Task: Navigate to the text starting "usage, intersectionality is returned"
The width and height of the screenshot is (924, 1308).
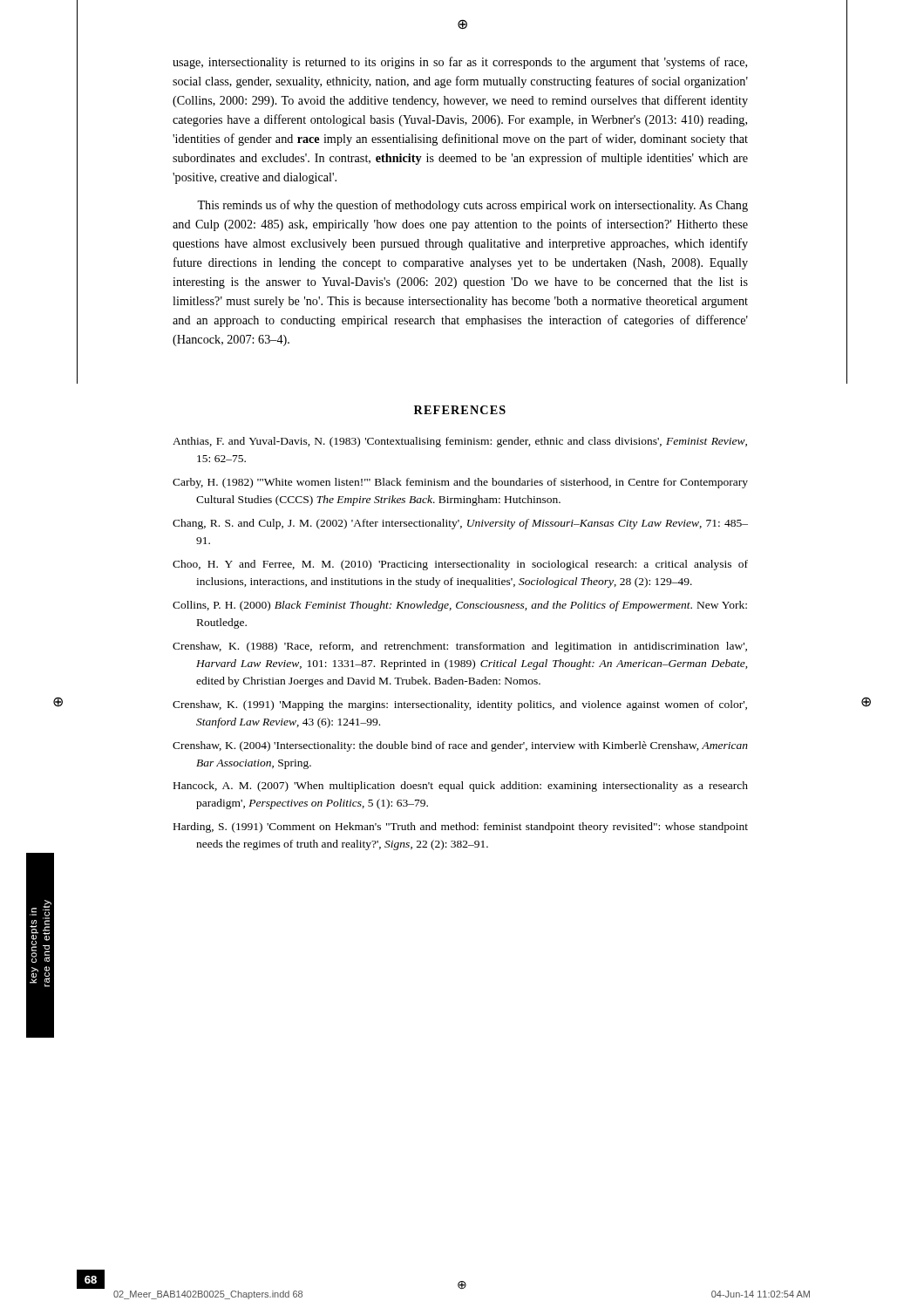Action: coord(460,201)
